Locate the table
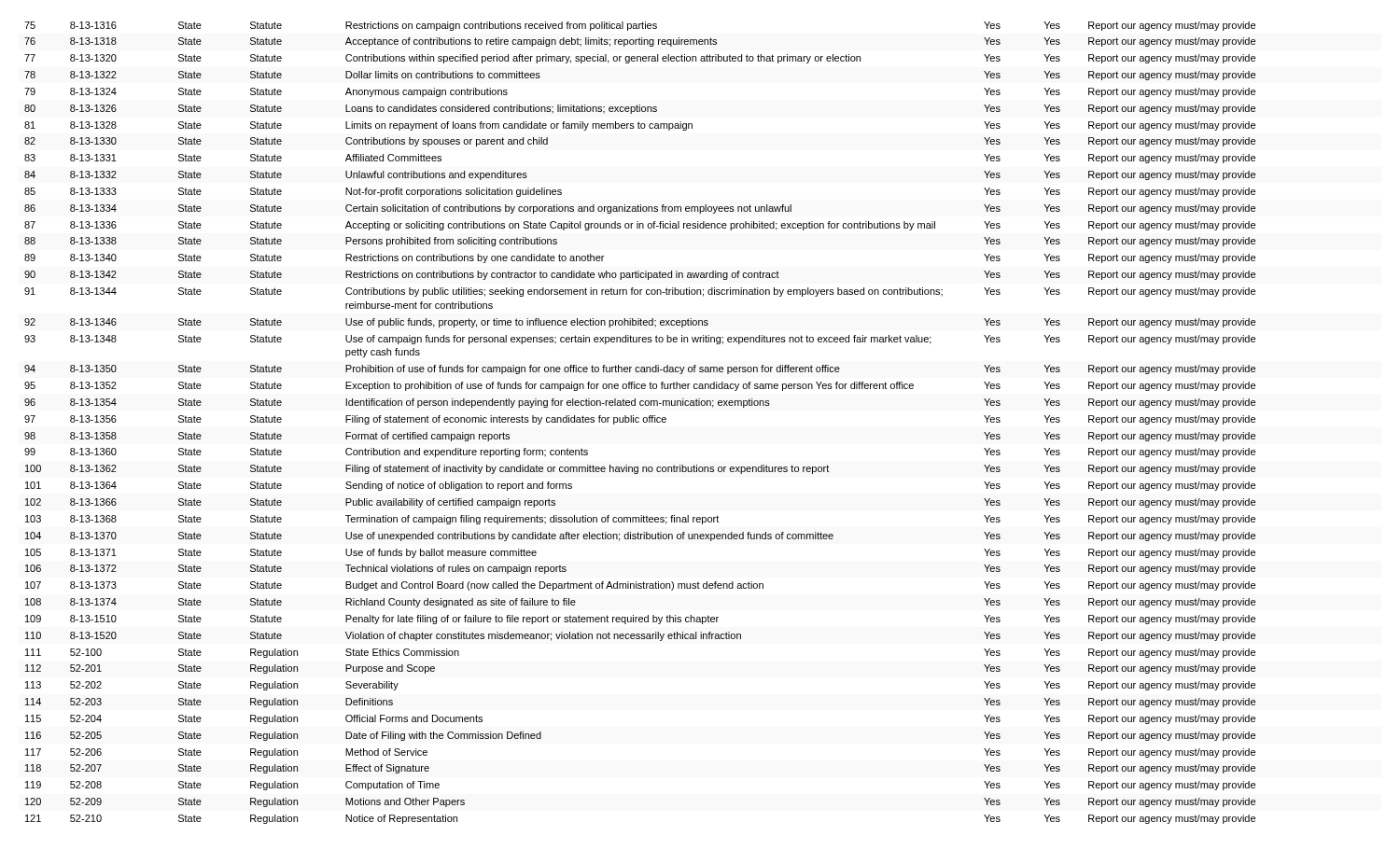 coord(700,422)
